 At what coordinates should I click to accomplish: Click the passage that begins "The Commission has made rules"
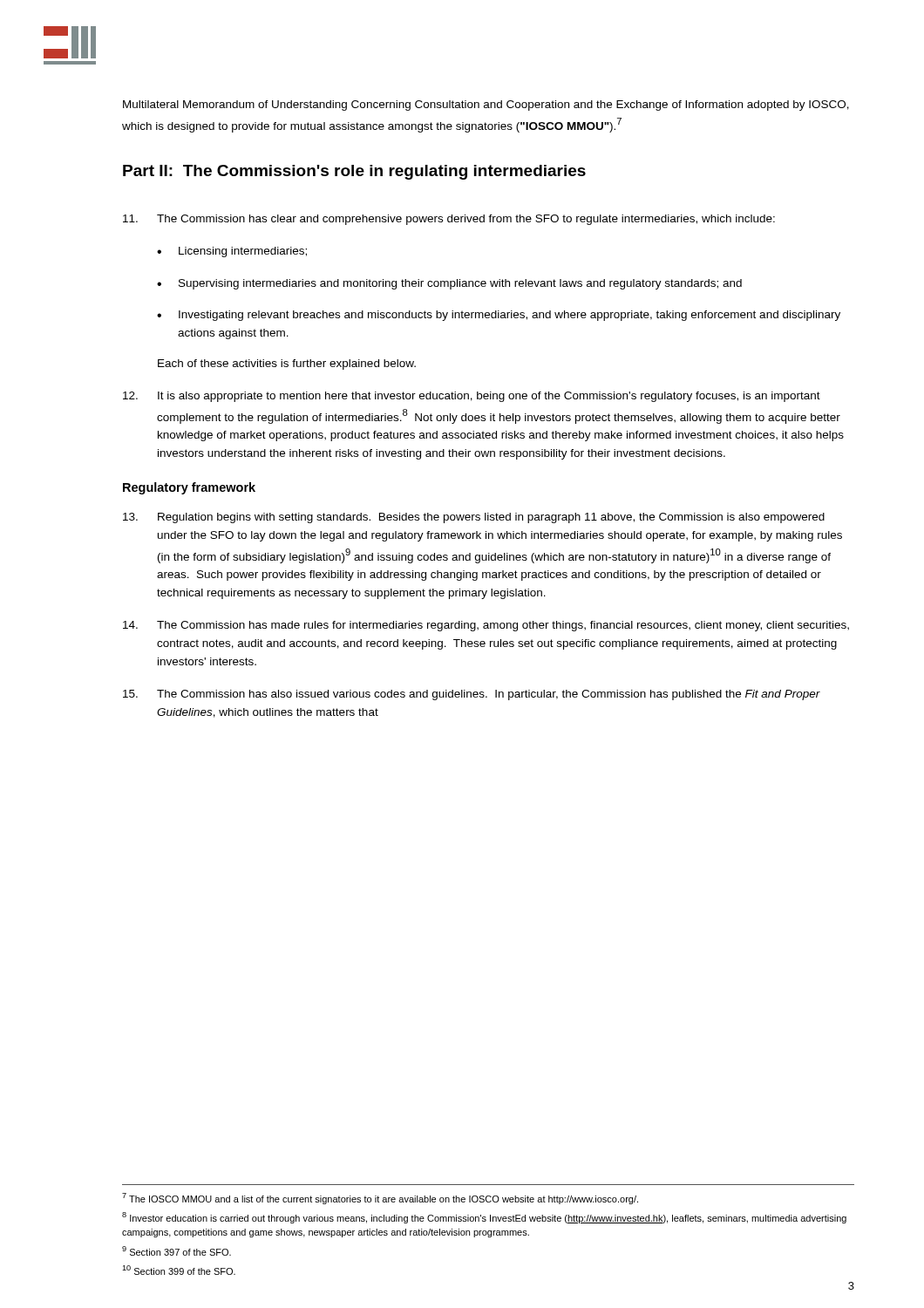pos(488,644)
